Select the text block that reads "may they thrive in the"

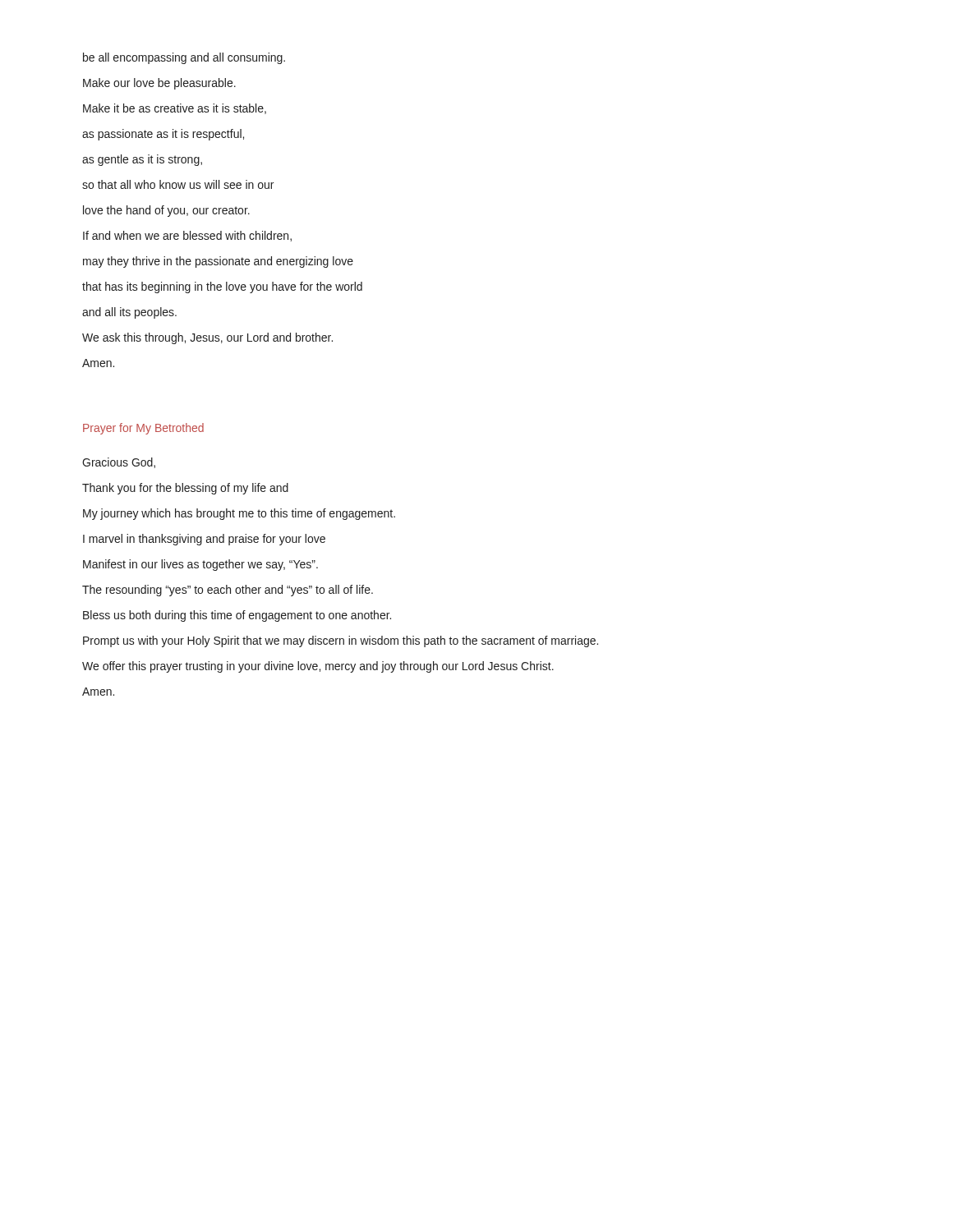(x=218, y=261)
